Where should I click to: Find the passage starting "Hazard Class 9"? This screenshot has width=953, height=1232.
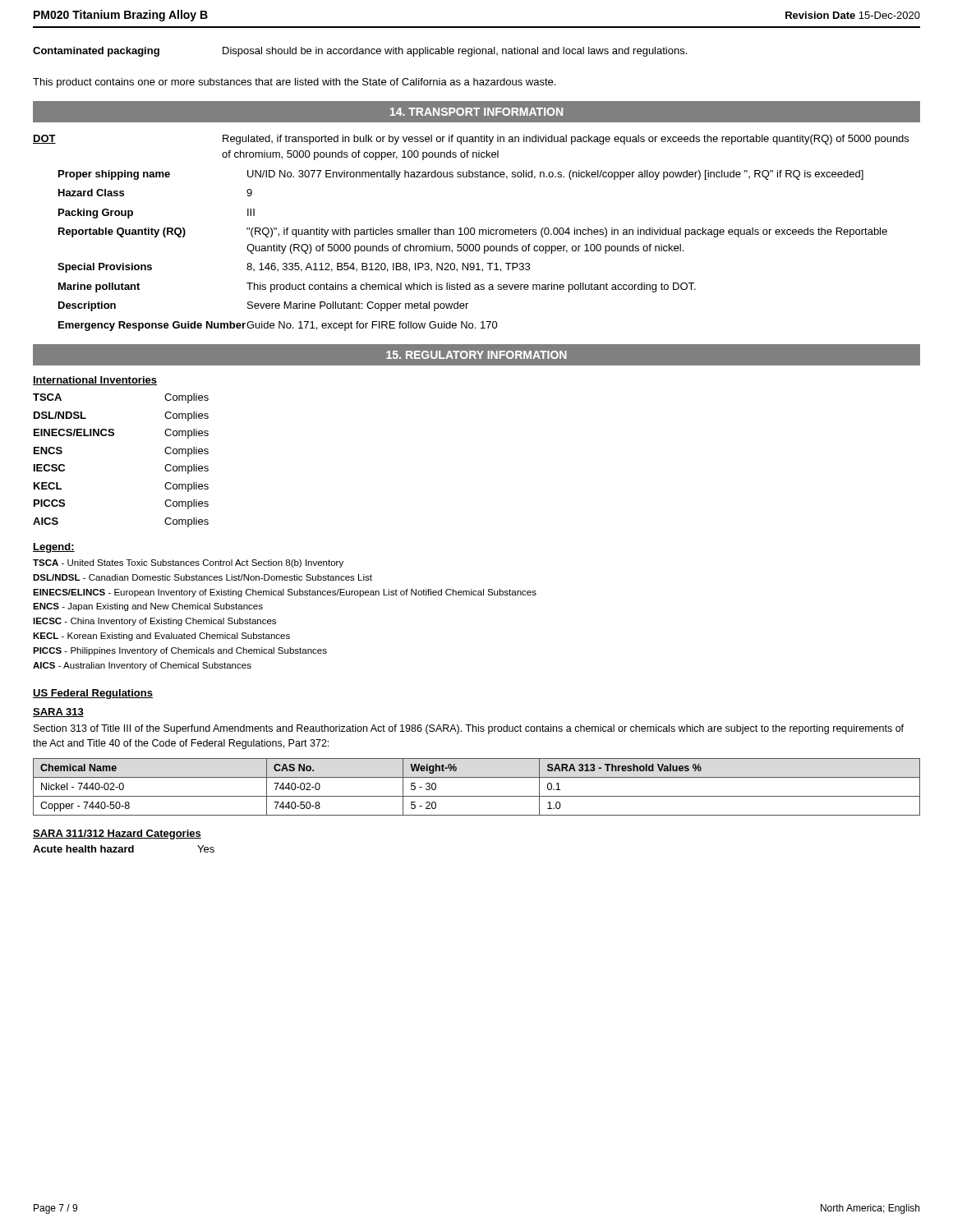tap(90, 192)
